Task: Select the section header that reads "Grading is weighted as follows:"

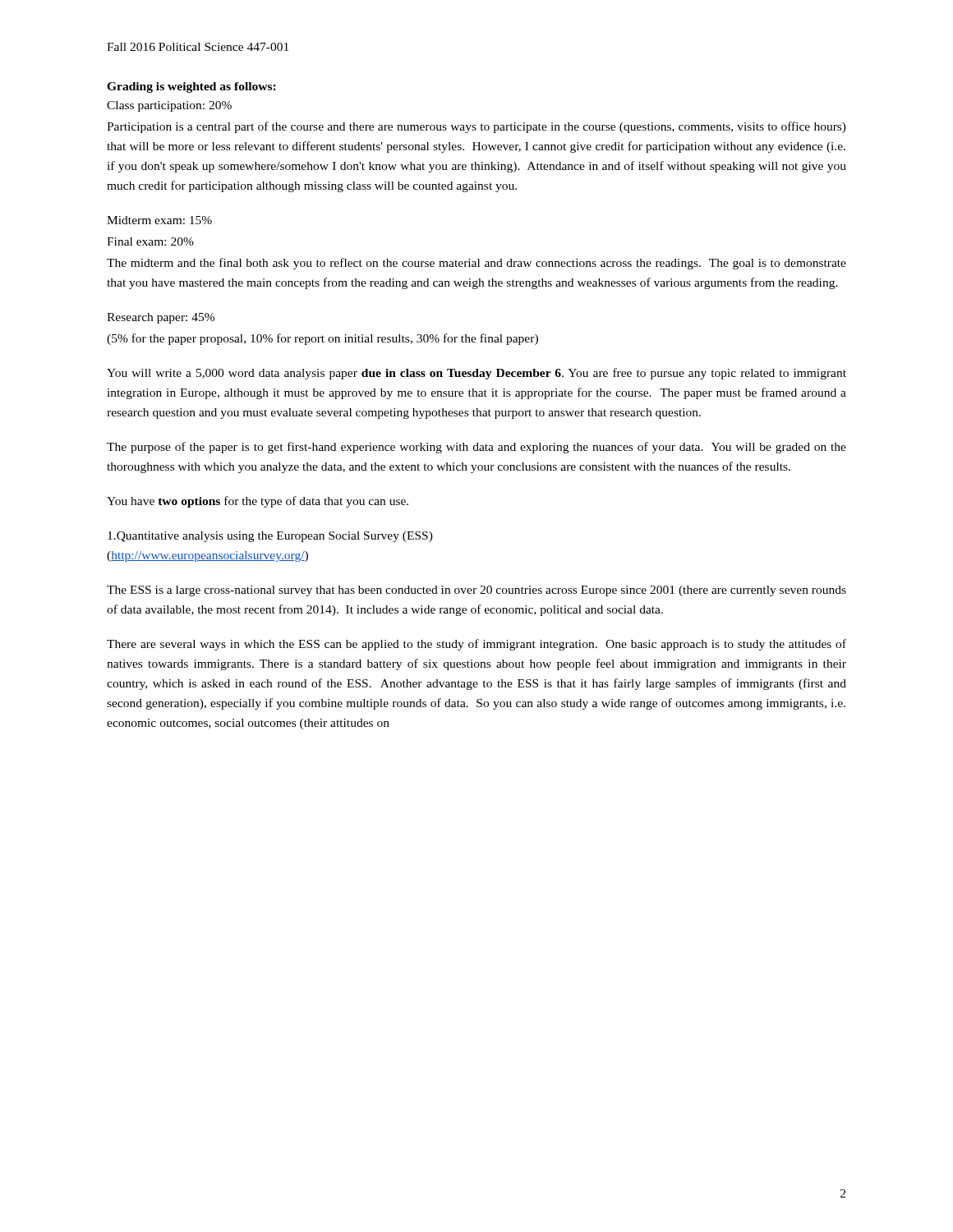Action: 192,86
